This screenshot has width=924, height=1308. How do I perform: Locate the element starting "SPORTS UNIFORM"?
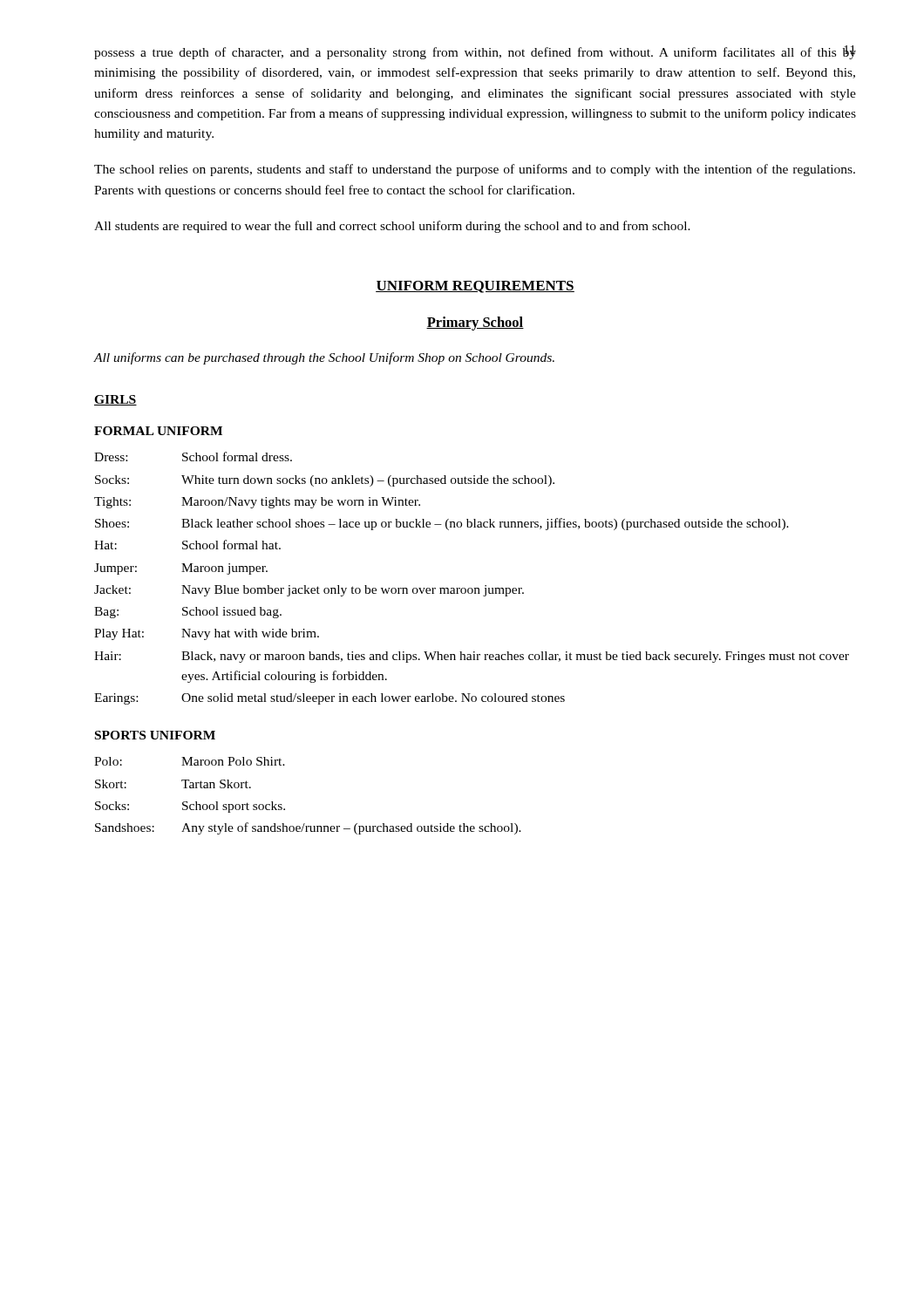(x=155, y=735)
